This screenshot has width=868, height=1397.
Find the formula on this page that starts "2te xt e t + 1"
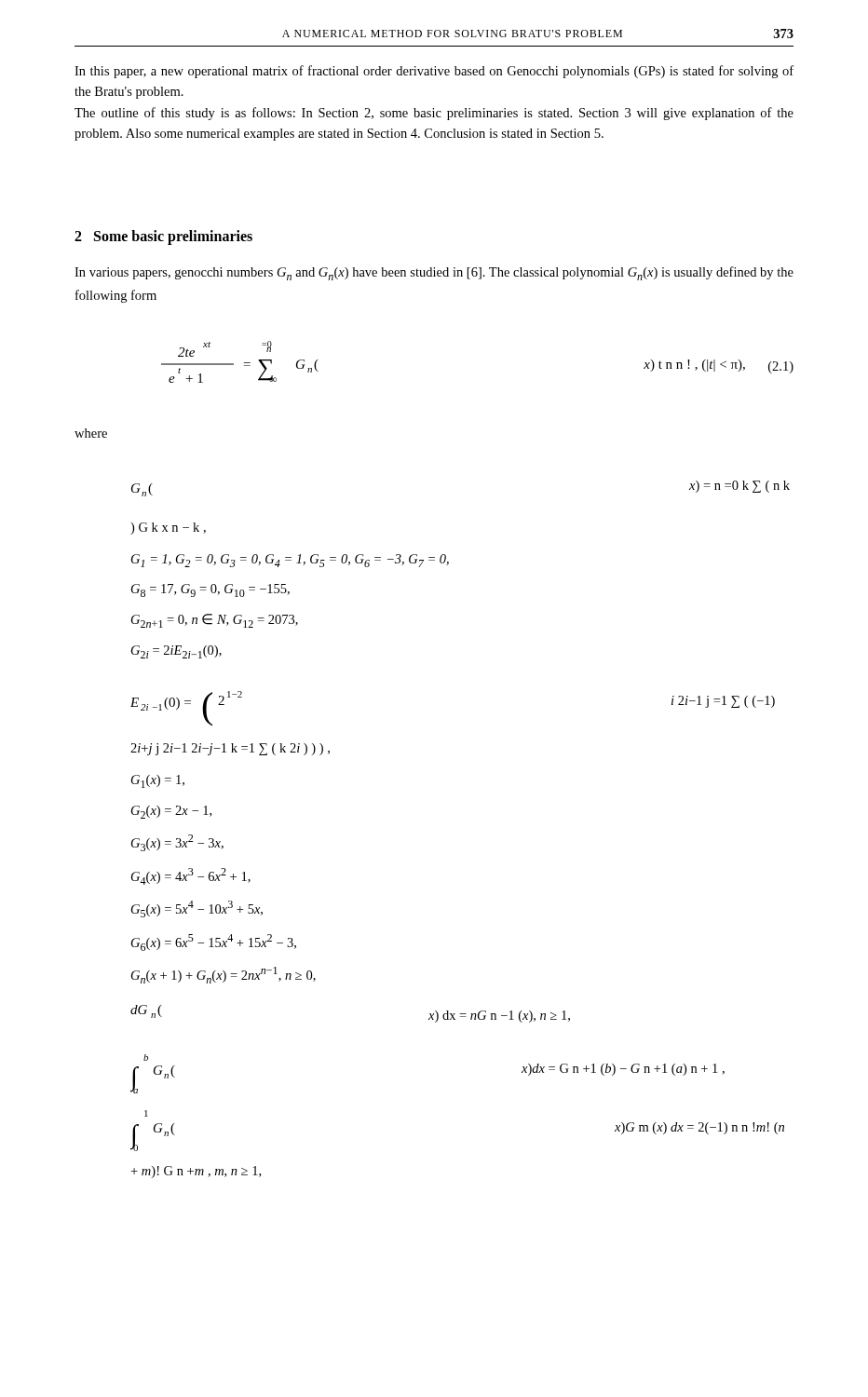coord(188,349)
